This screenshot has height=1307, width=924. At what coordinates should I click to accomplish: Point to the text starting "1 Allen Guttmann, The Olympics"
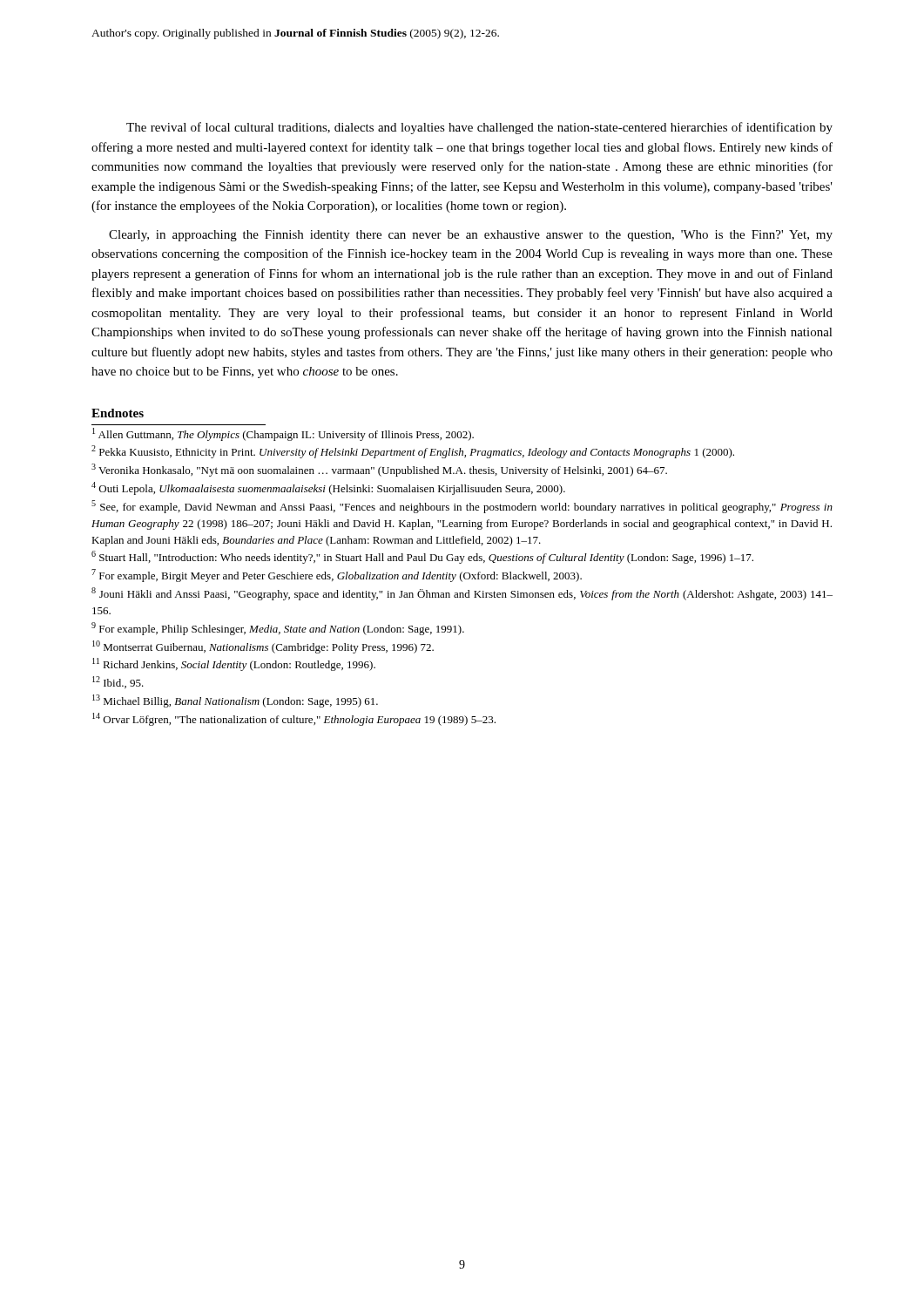pos(462,435)
